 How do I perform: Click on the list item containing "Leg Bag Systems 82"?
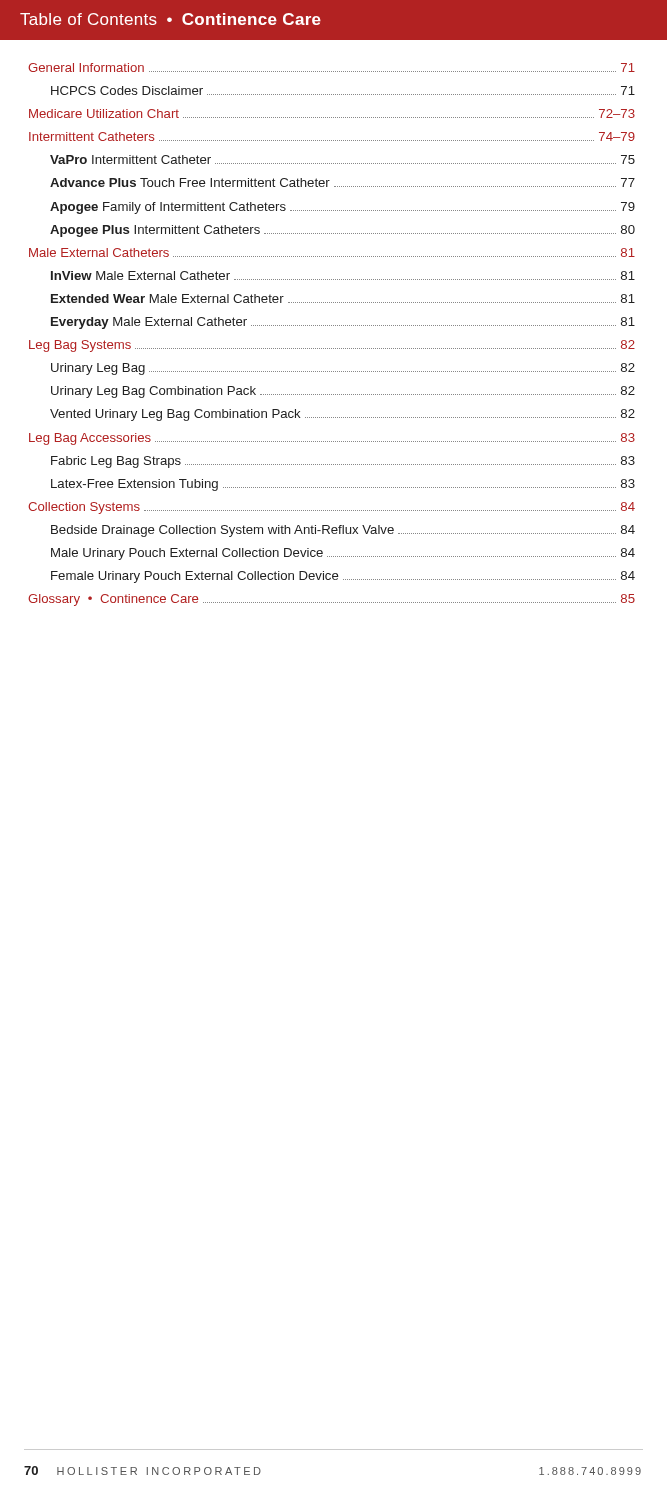click(x=331, y=345)
